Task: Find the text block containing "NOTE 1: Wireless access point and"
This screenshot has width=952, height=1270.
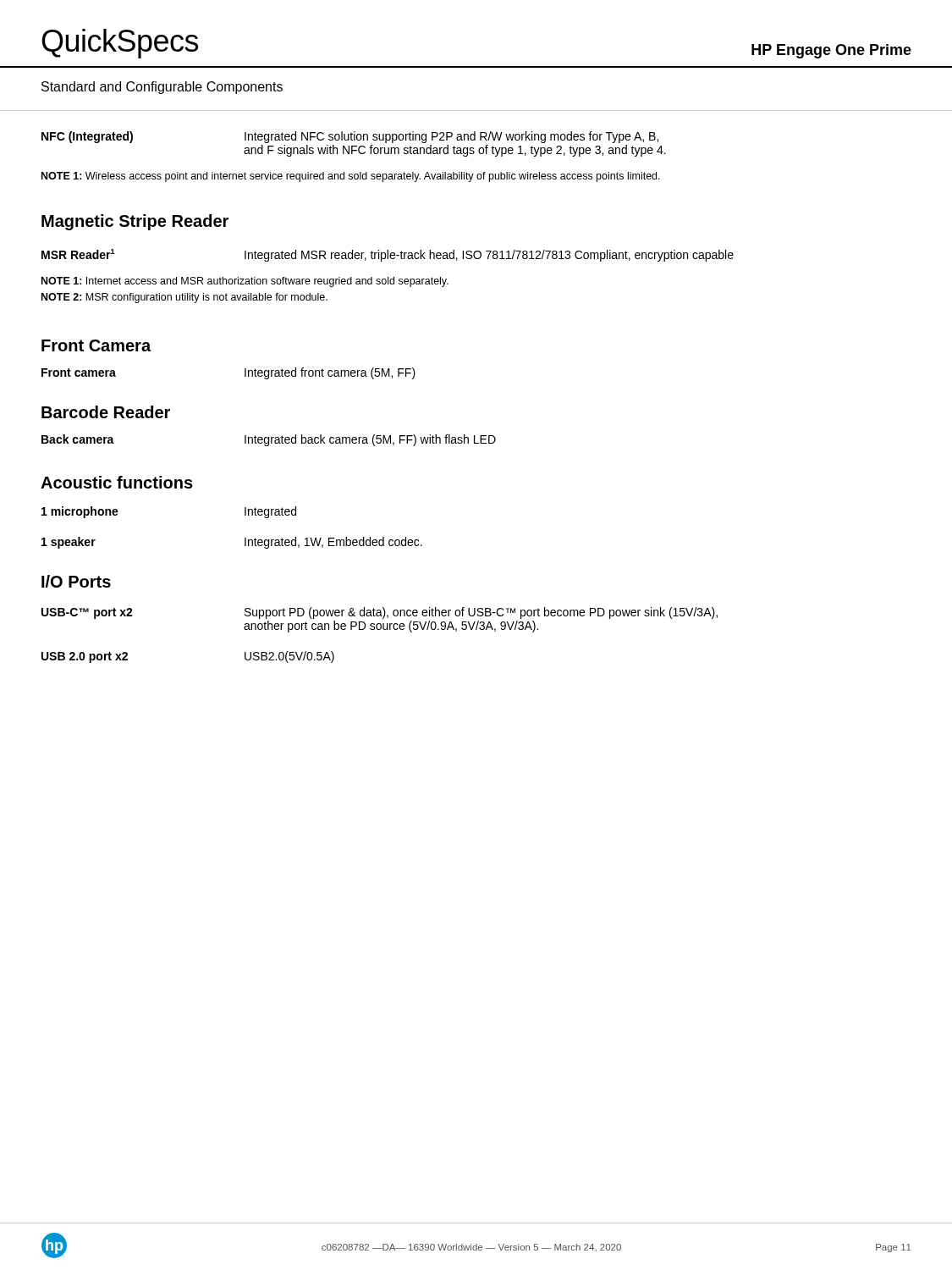Action: pyautogui.click(x=351, y=176)
